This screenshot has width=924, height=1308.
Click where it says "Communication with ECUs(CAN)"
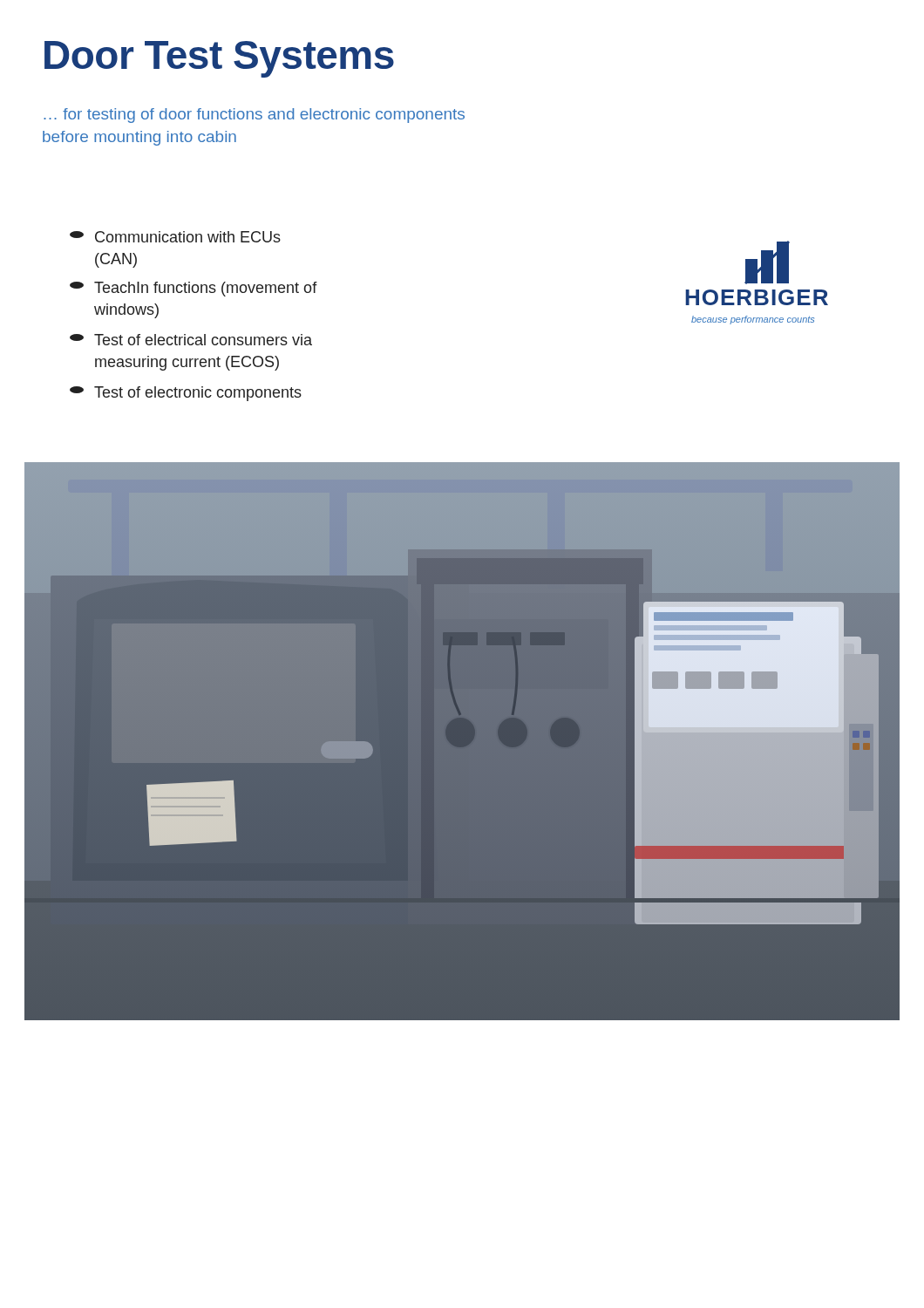click(x=175, y=237)
